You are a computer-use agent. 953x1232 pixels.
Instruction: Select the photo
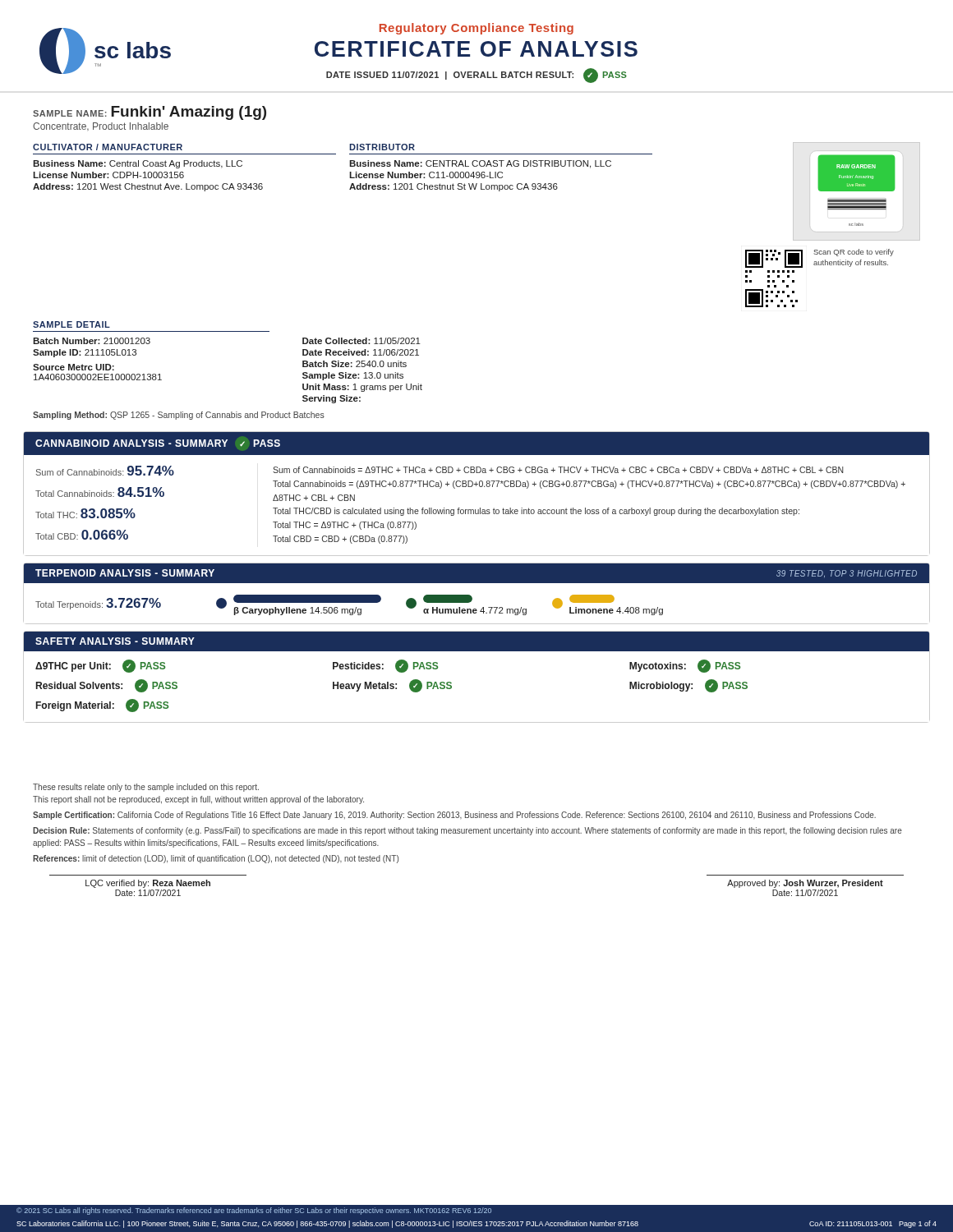coord(856,191)
